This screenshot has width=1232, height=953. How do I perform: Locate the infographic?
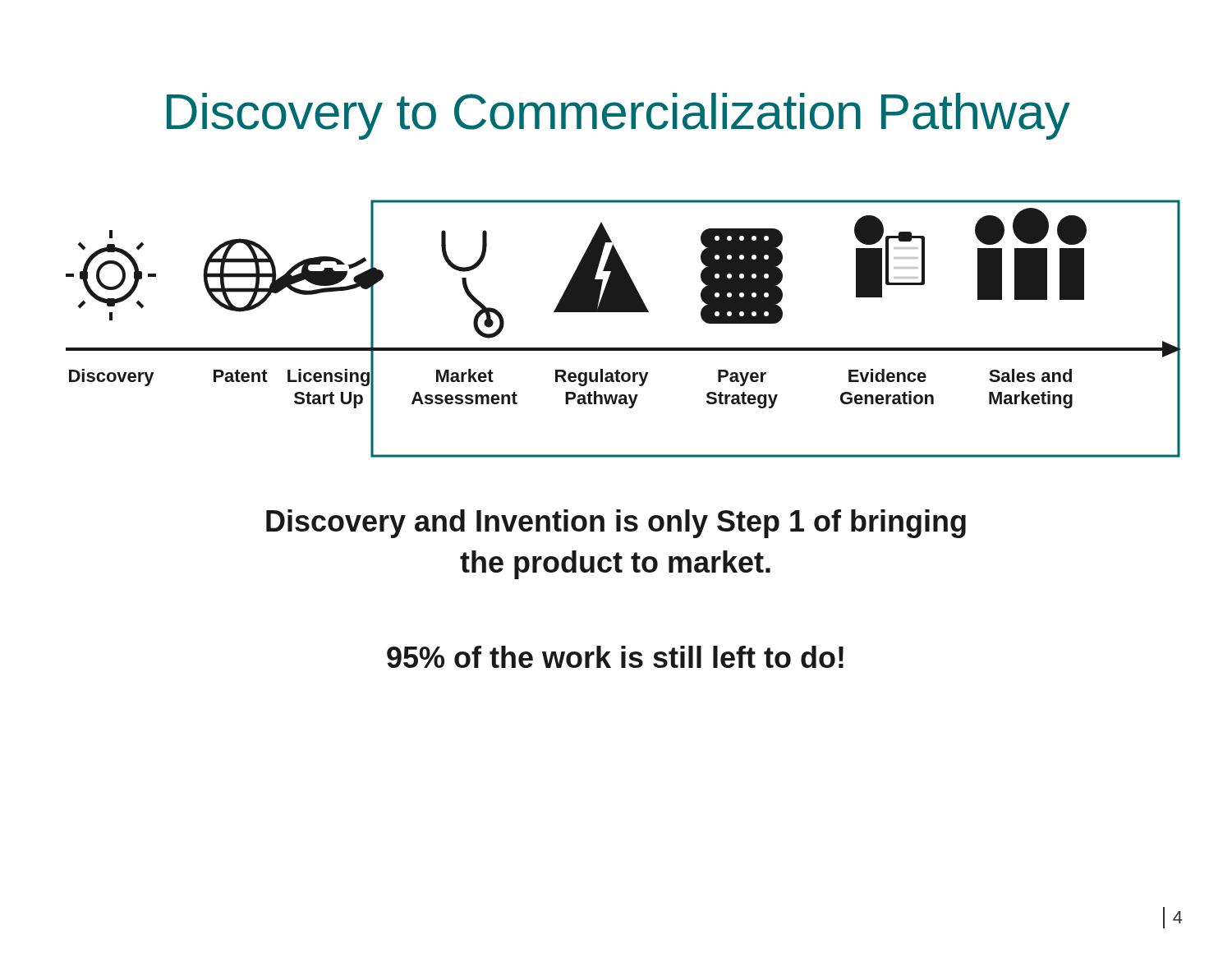pyautogui.click(x=616, y=329)
